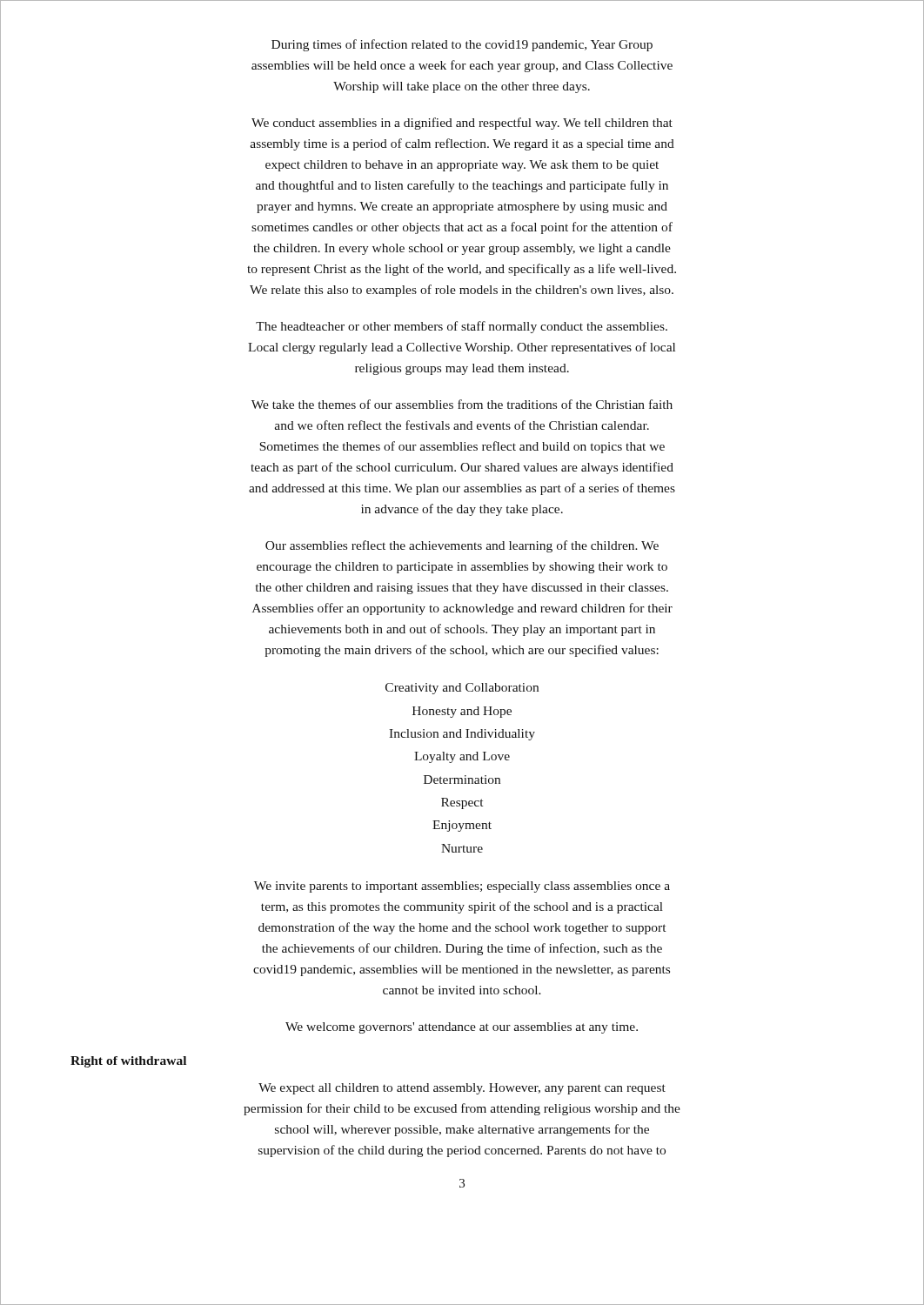The height and width of the screenshot is (1305, 924).
Task: Find the region starting "The headteacher or other"
Action: pos(462,347)
